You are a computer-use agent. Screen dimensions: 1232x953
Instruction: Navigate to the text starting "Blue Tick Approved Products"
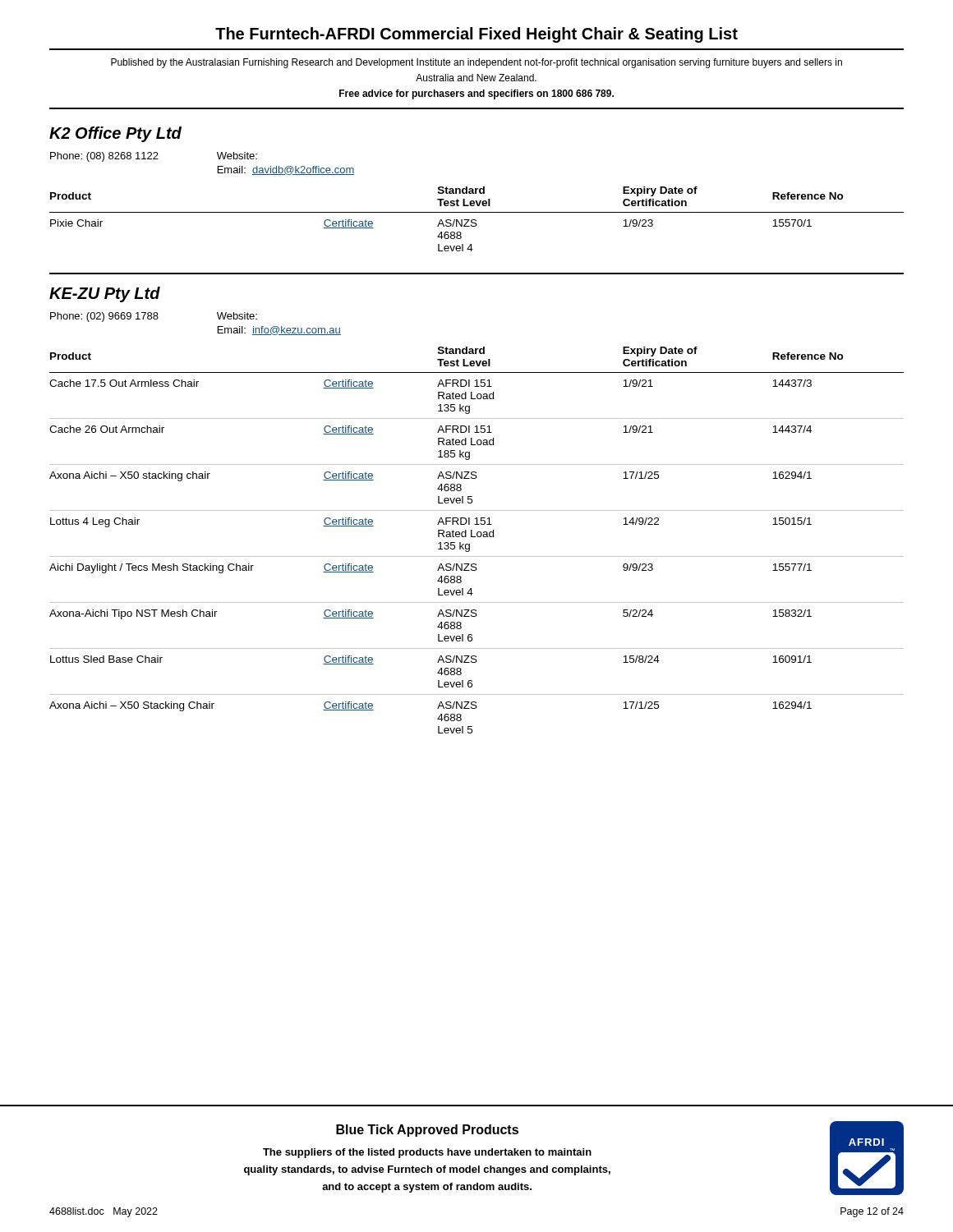[427, 1130]
